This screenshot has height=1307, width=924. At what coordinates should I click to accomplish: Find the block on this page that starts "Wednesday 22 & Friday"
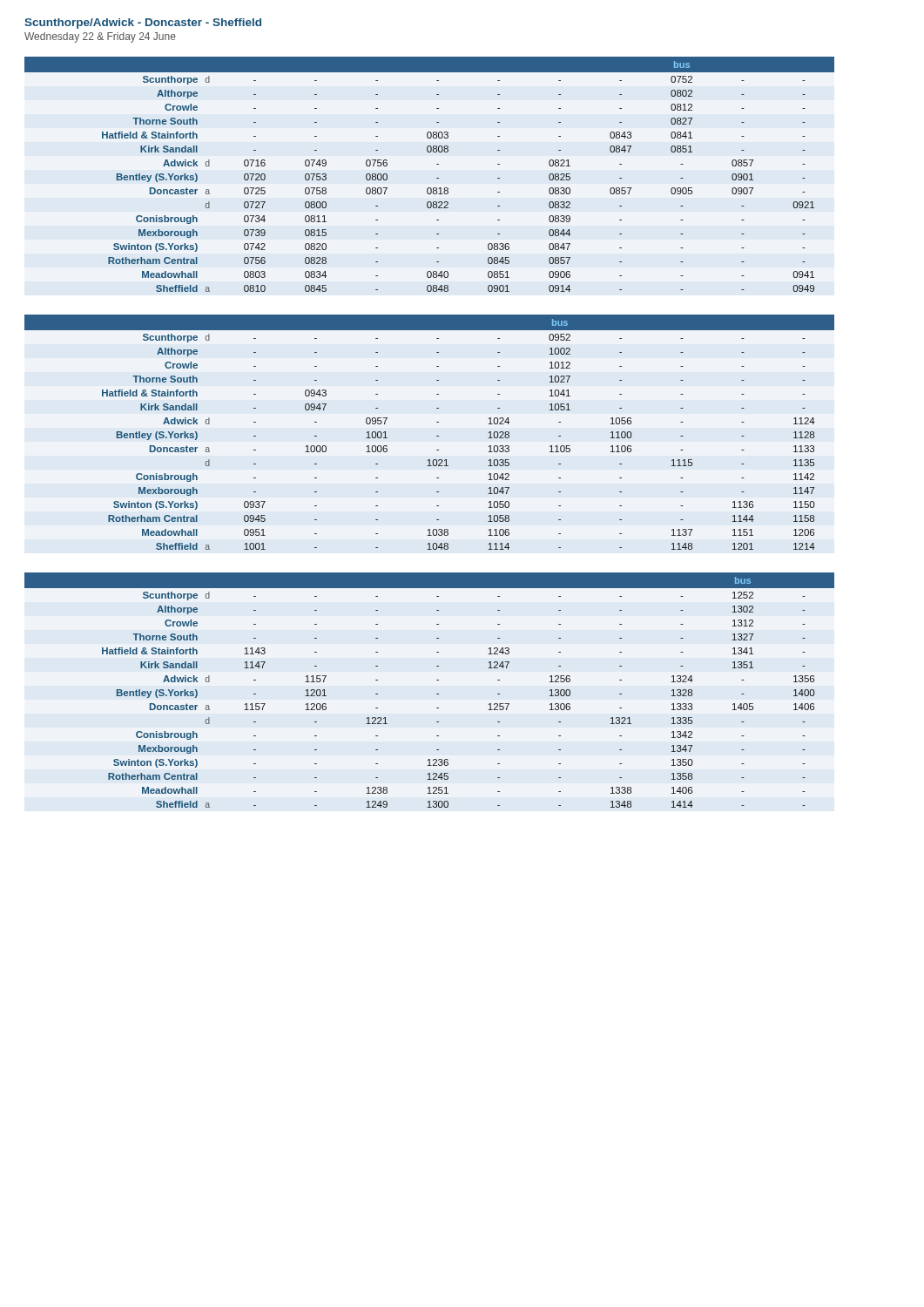(x=100, y=37)
